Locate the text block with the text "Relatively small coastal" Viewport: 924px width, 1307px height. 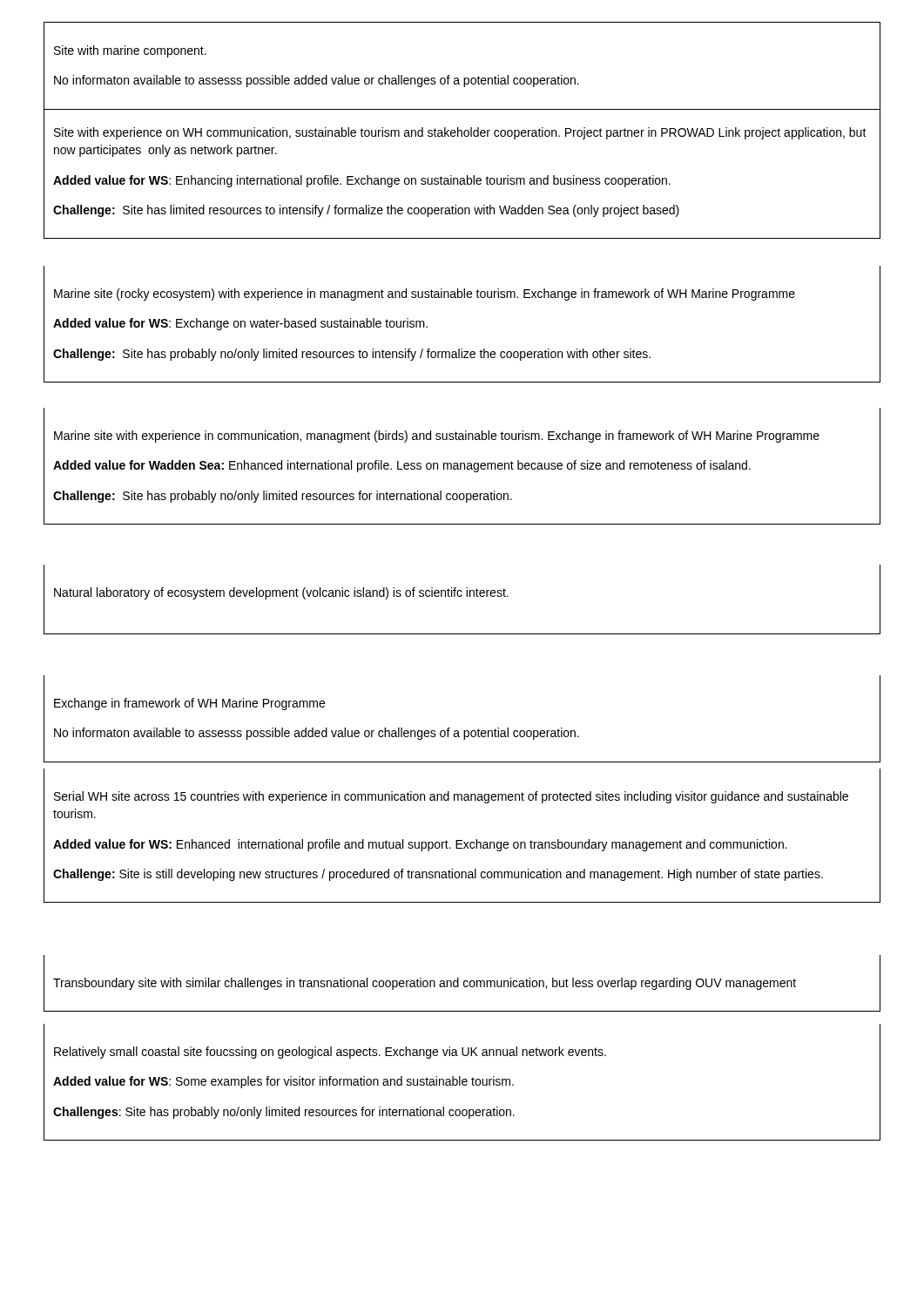tap(462, 1082)
